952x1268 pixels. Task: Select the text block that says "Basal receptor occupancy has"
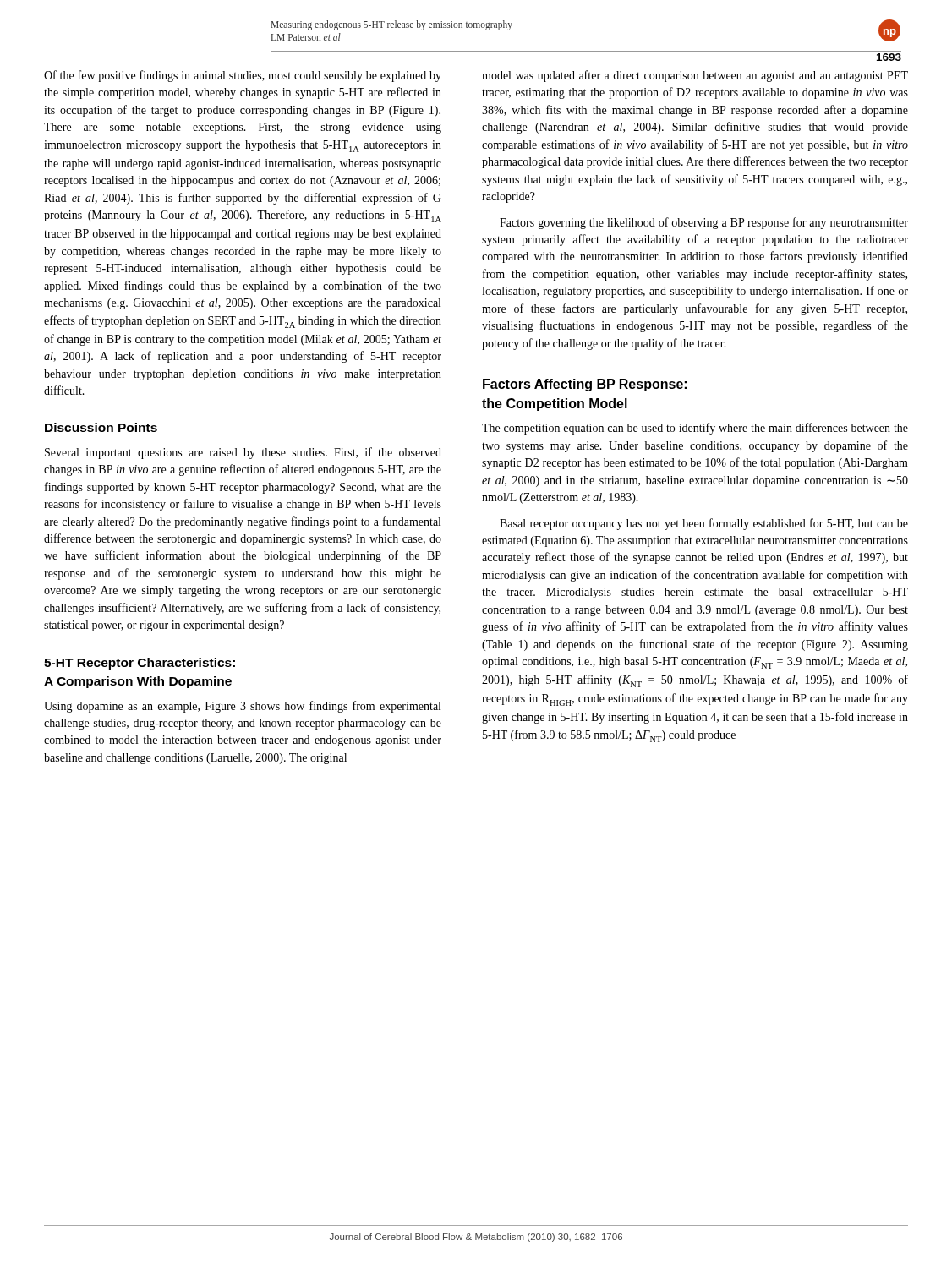[695, 630]
